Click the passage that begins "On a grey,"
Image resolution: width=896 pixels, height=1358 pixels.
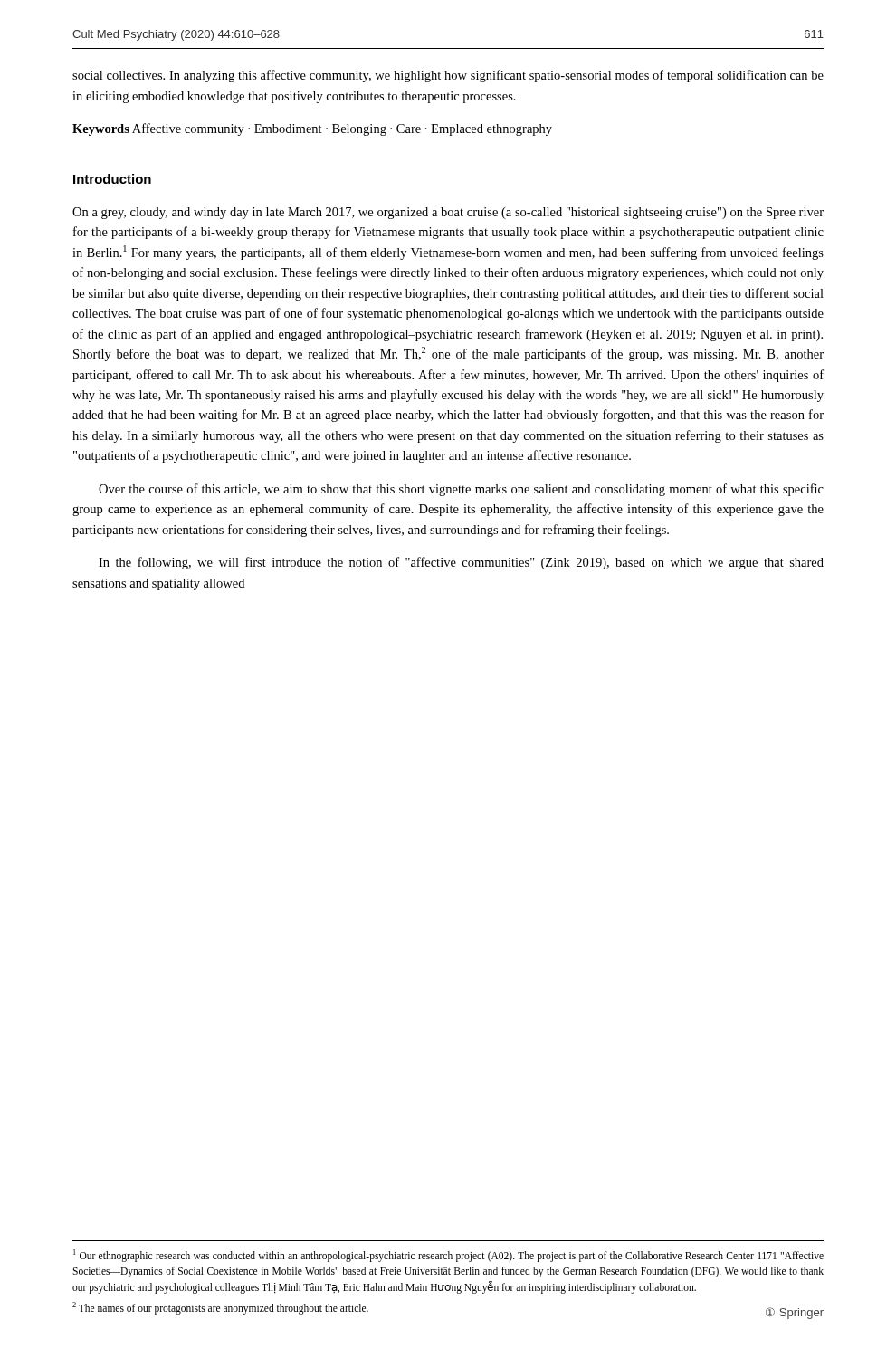tap(448, 334)
